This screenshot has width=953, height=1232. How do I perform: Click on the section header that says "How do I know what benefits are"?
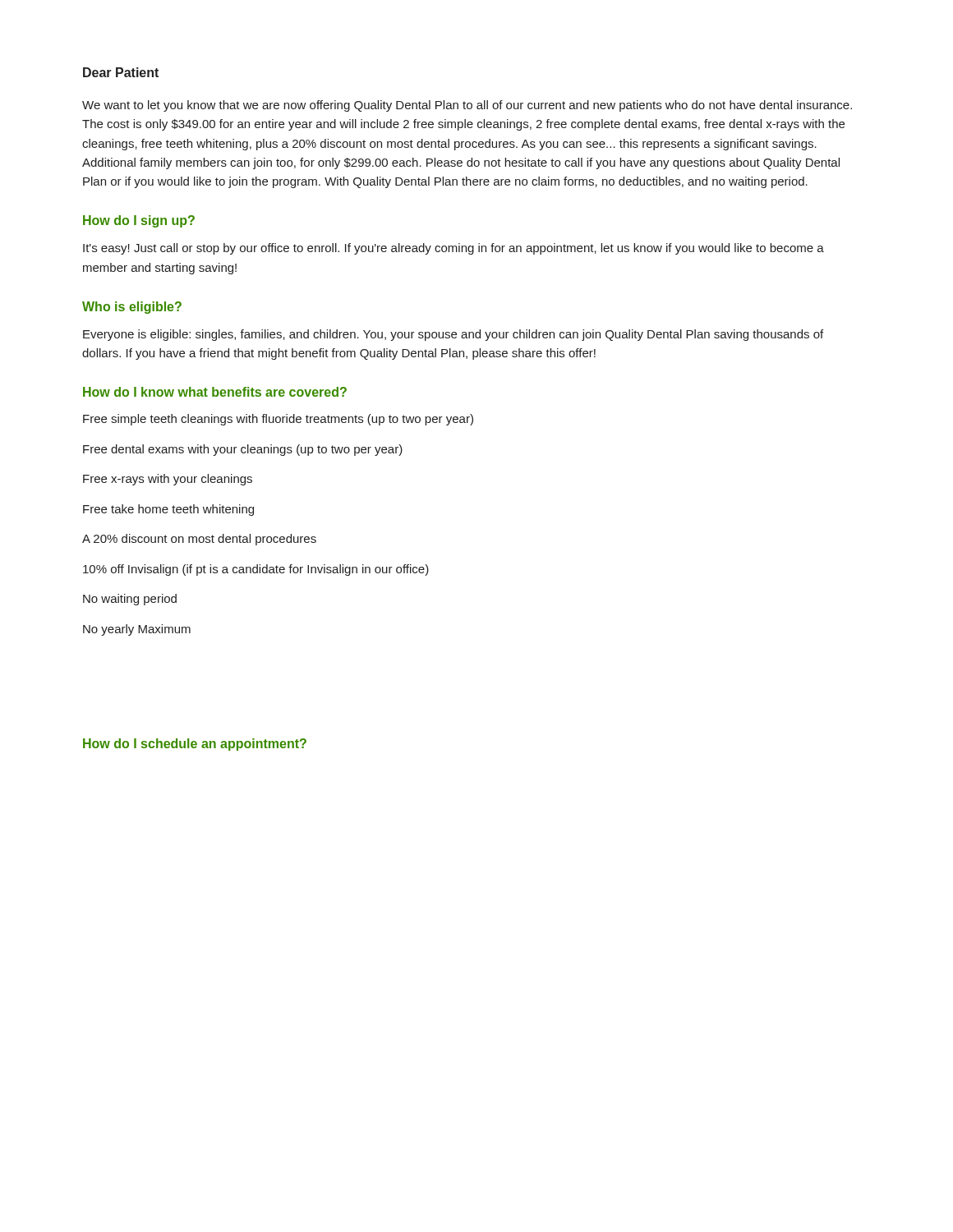(215, 392)
